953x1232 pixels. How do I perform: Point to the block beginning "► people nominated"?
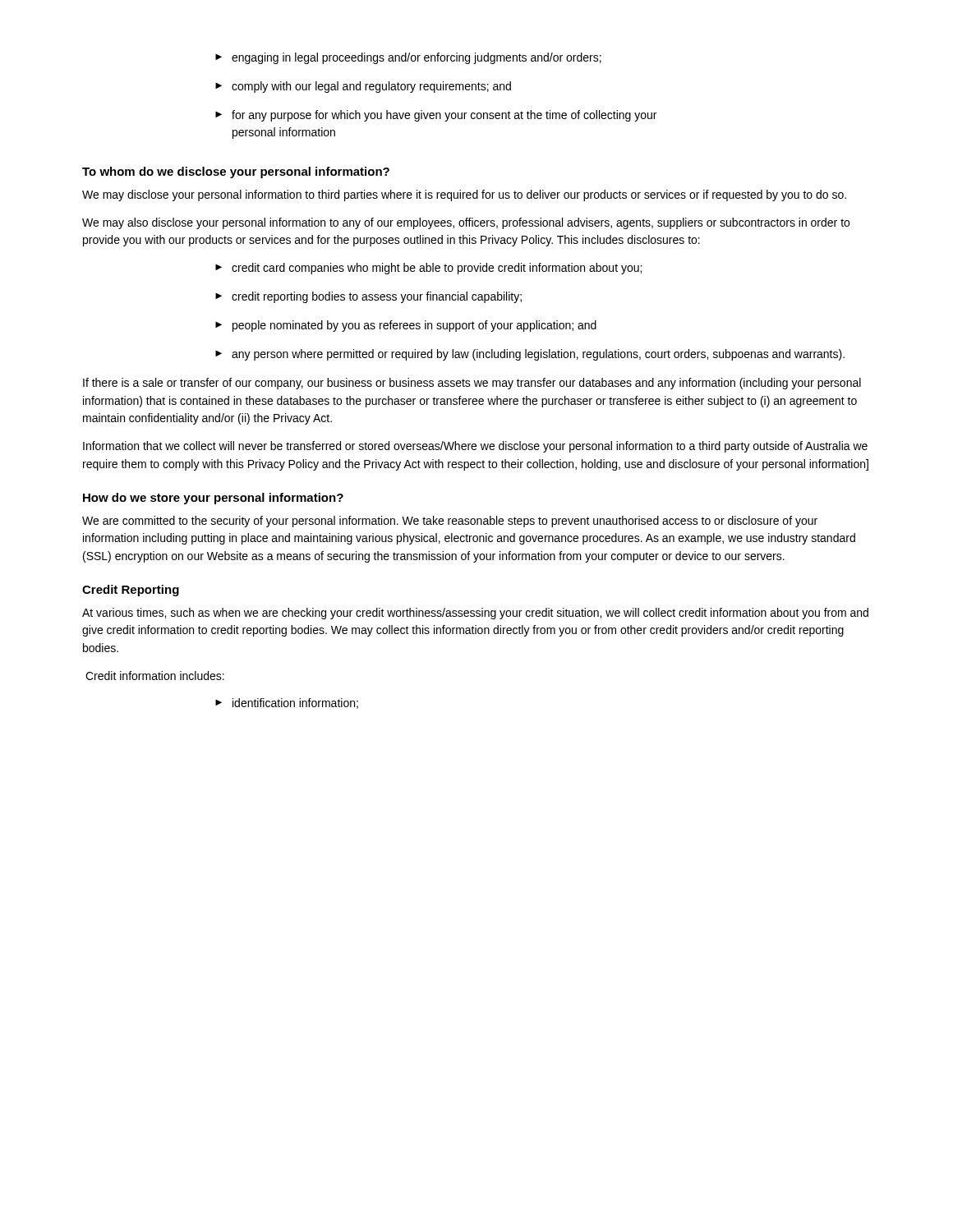click(542, 326)
